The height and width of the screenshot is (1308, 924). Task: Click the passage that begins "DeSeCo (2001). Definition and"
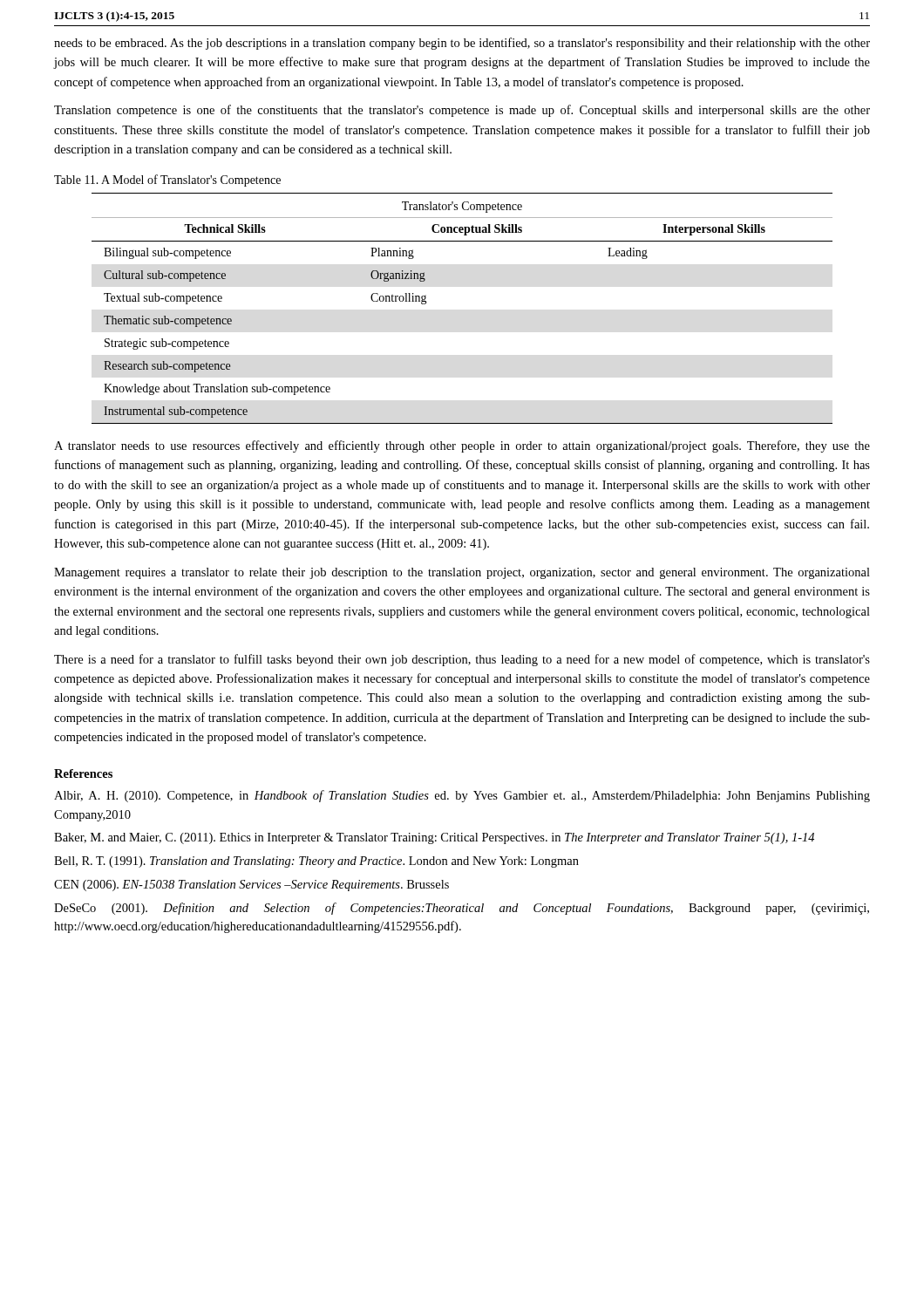462,917
